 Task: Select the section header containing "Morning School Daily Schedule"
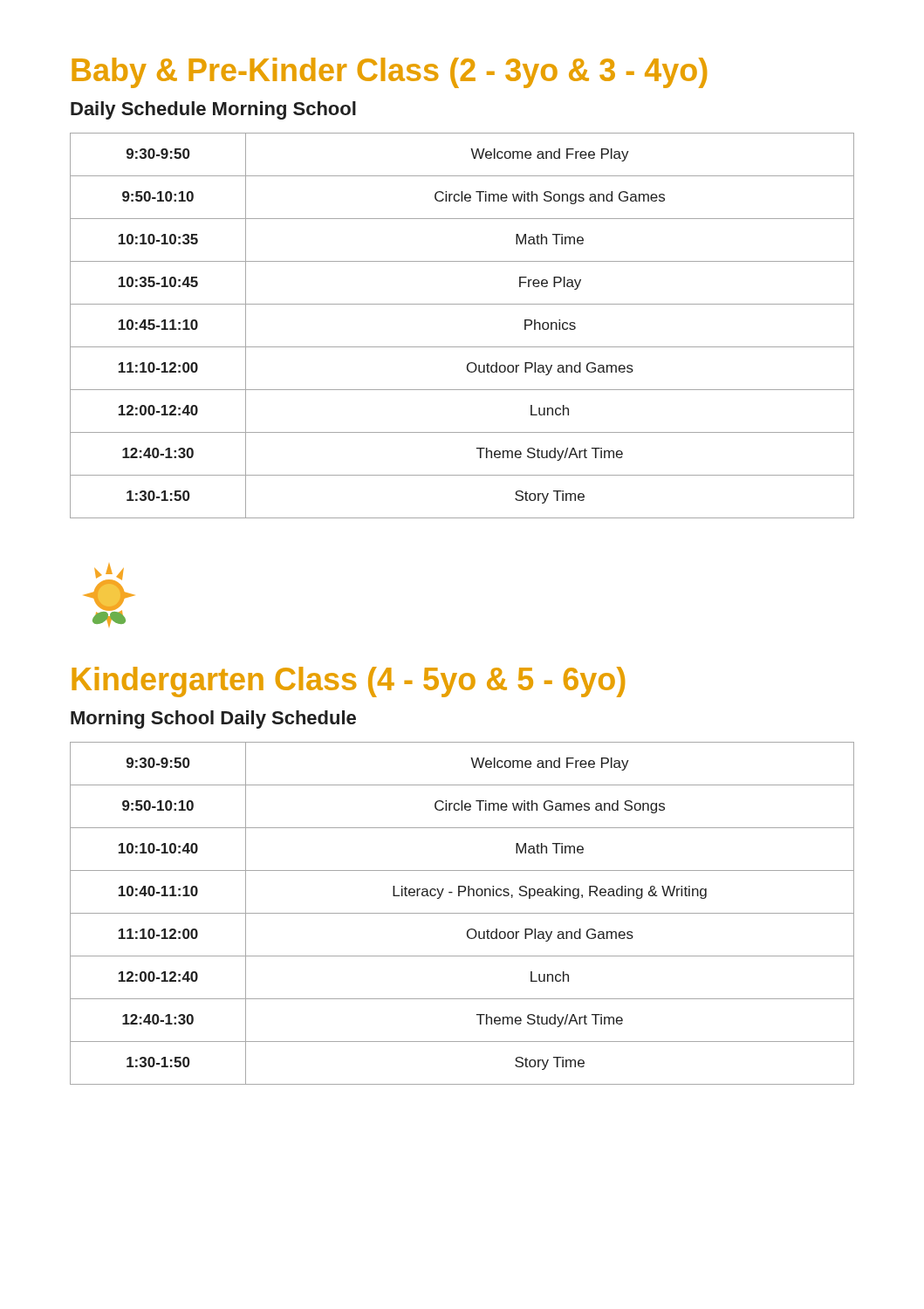pyautogui.click(x=213, y=718)
